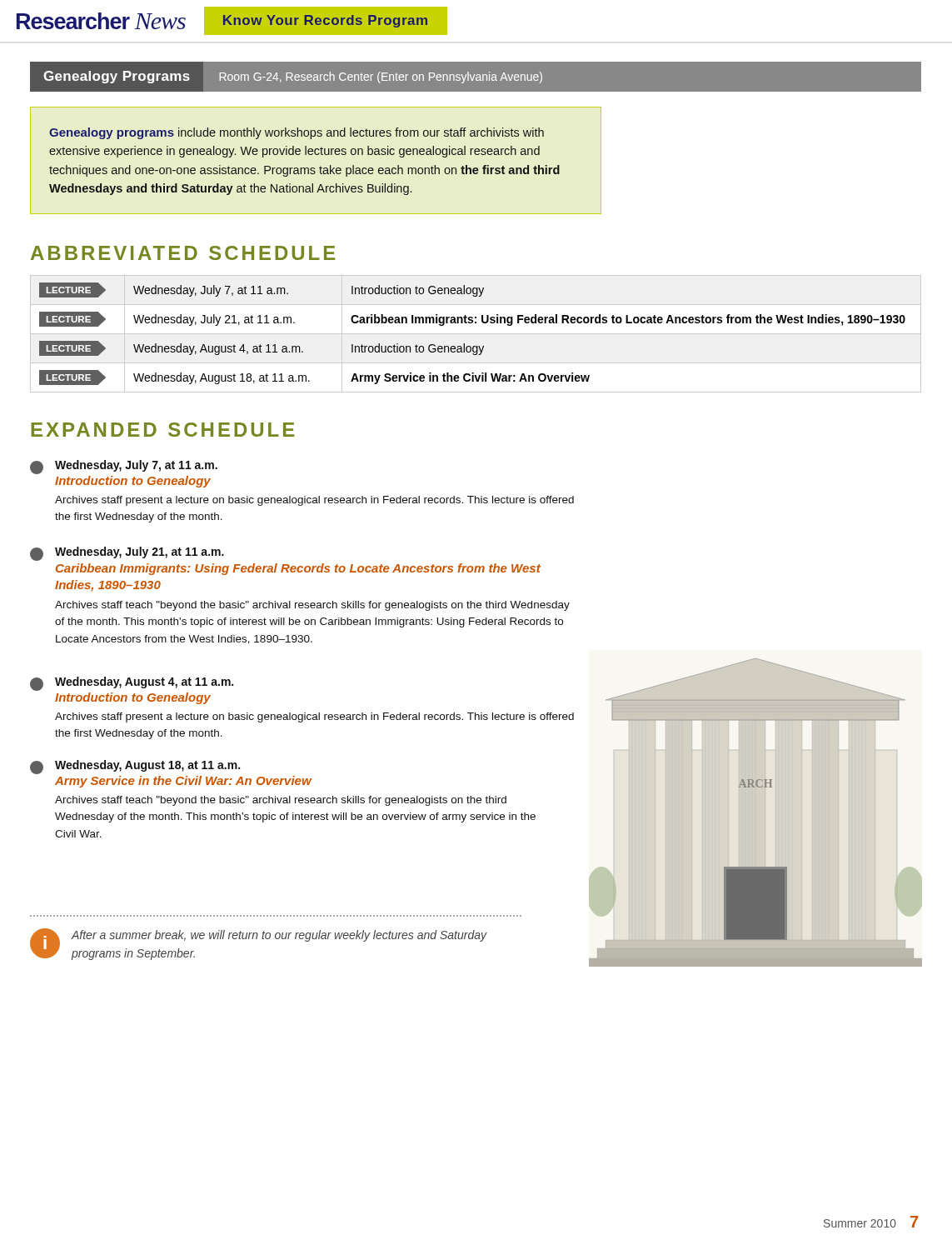Locate the section header that opens with "Genealogy Programs Room G-24, Research"

(294, 77)
